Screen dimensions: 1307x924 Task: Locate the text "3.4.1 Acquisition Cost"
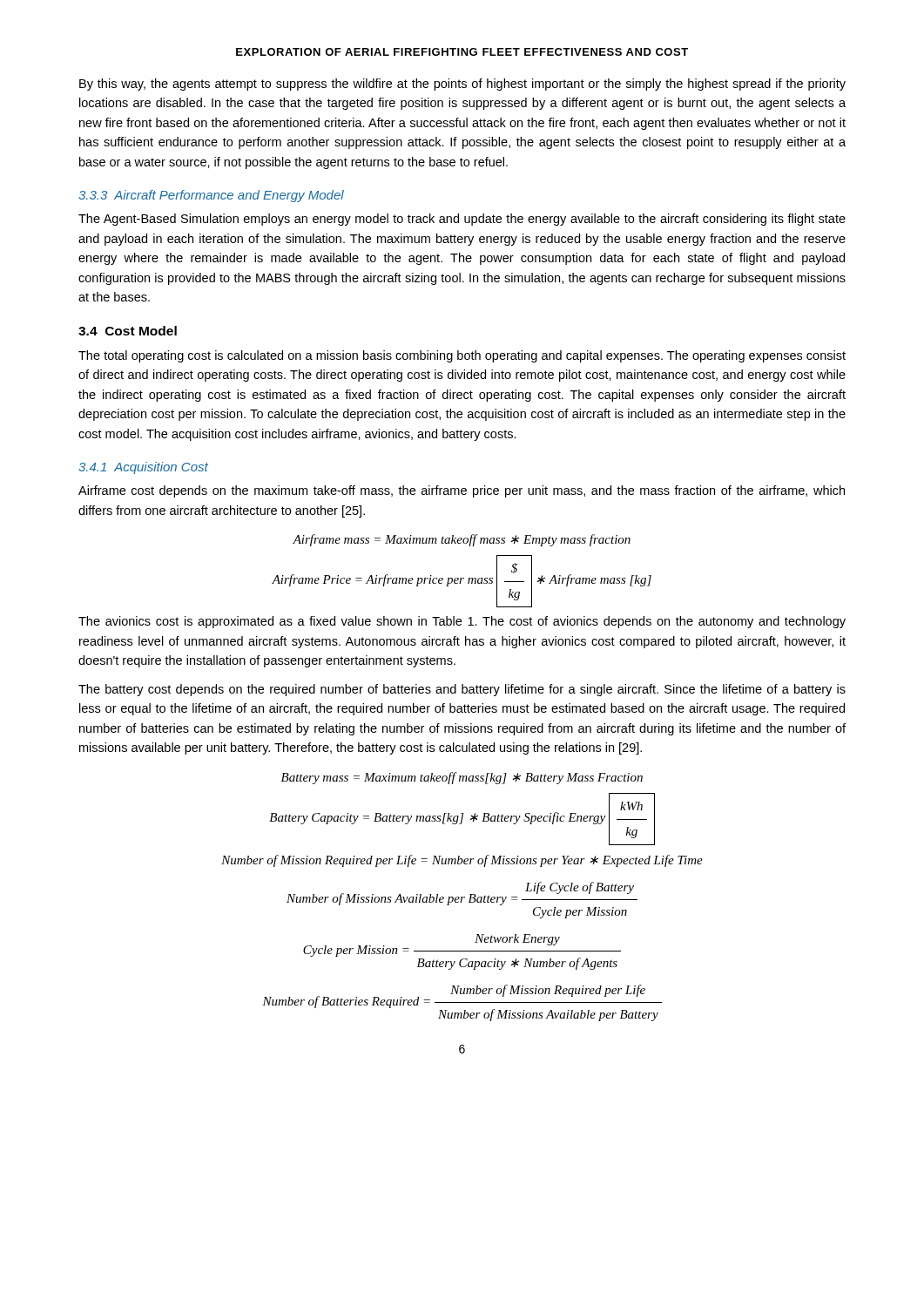tap(143, 467)
